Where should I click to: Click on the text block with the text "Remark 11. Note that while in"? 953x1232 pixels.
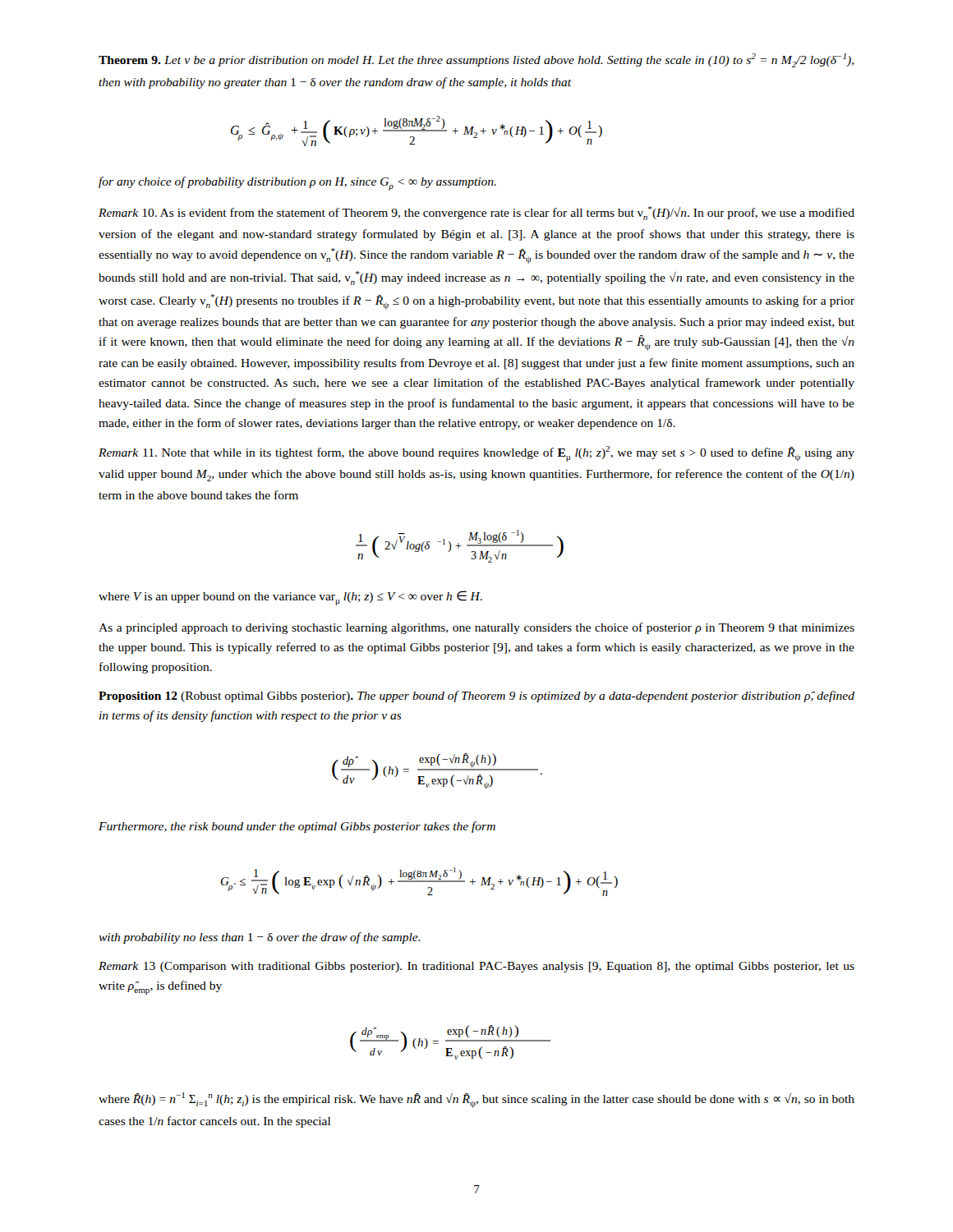click(x=476, y=473)
